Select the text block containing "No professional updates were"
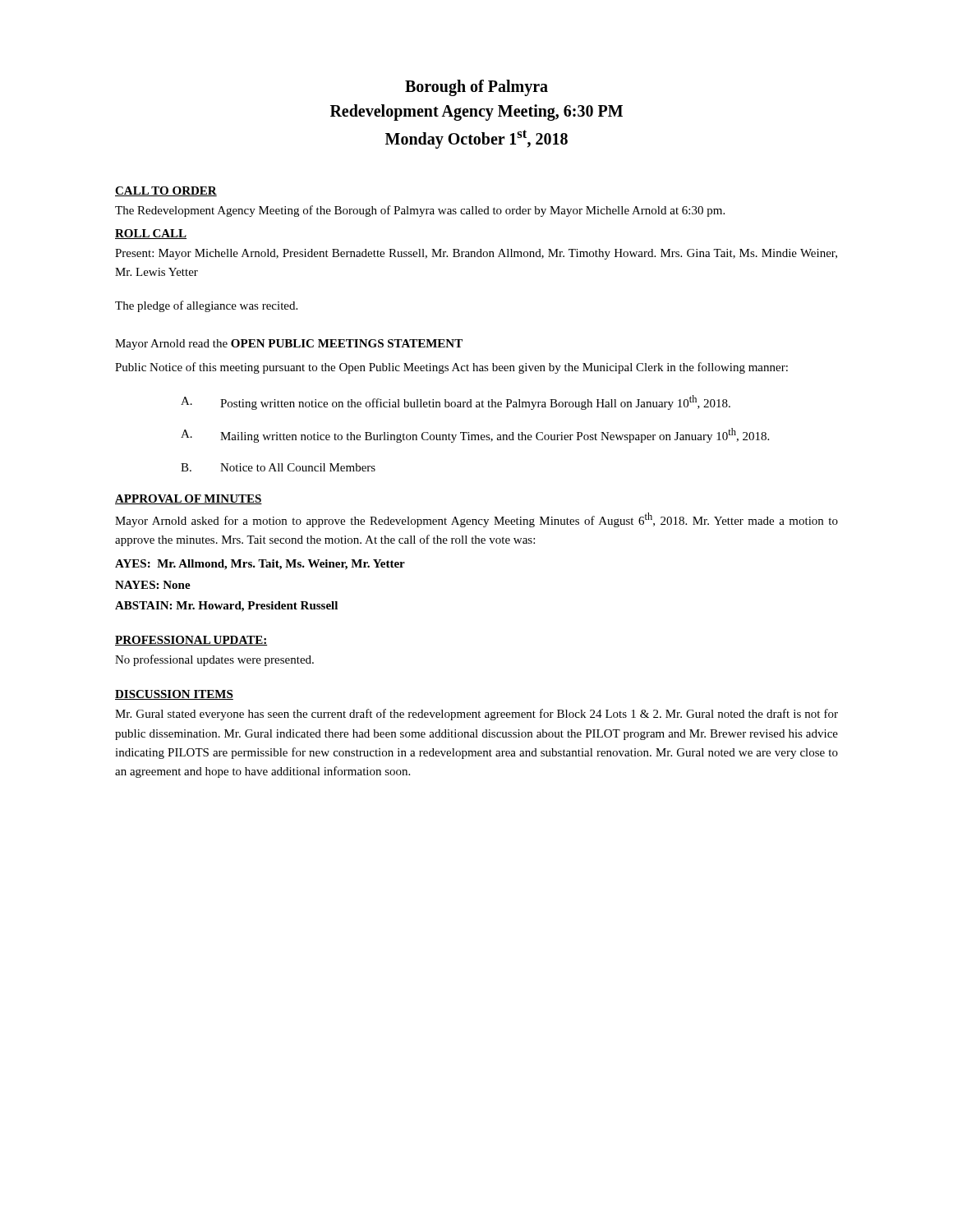953x1232 pixels. 215,660
